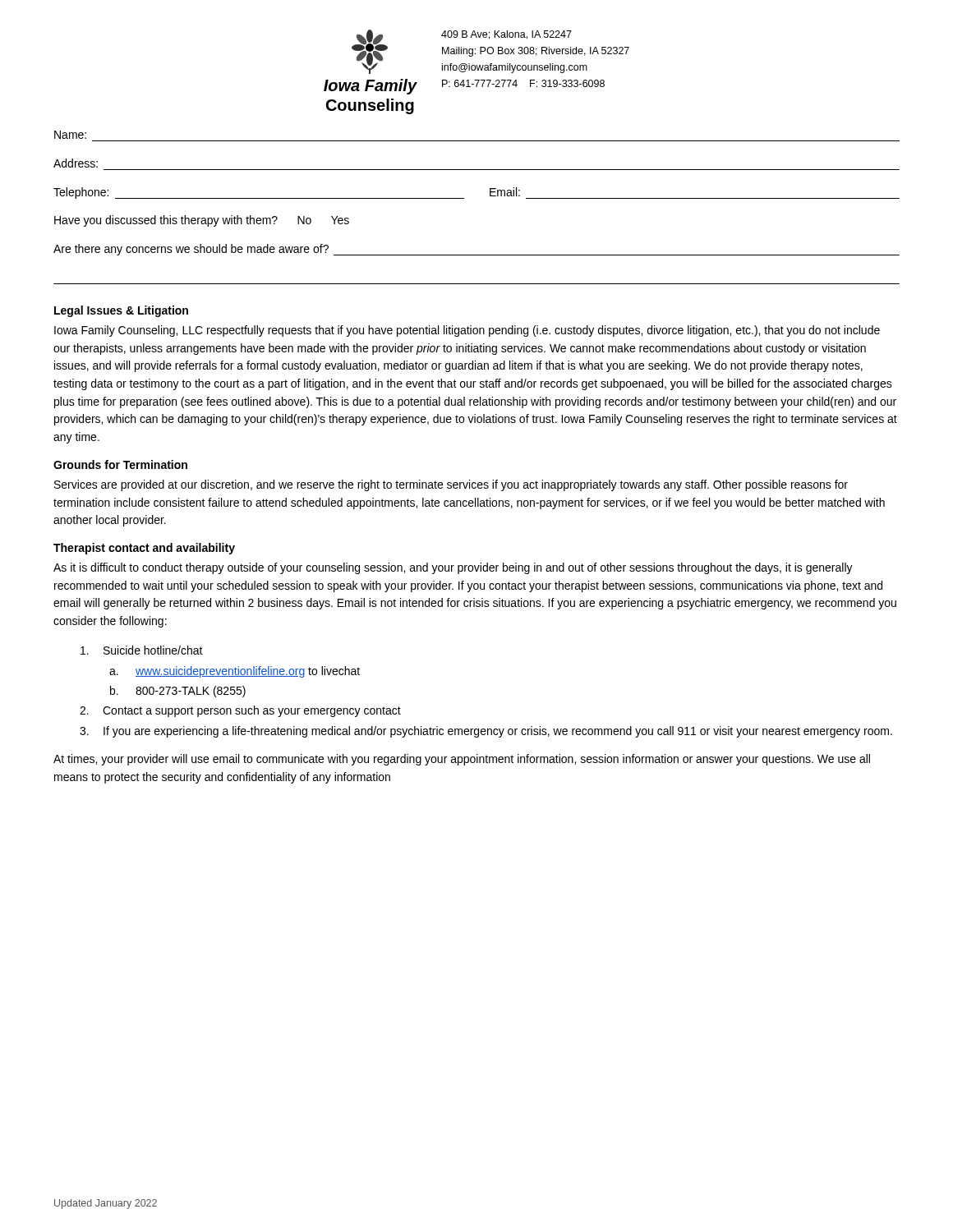The width and height of the screenshot is (953, 1232).
Task: Find the text block containing "As it is difficult to conduct therapy outside"
Action: coord(475,594)
